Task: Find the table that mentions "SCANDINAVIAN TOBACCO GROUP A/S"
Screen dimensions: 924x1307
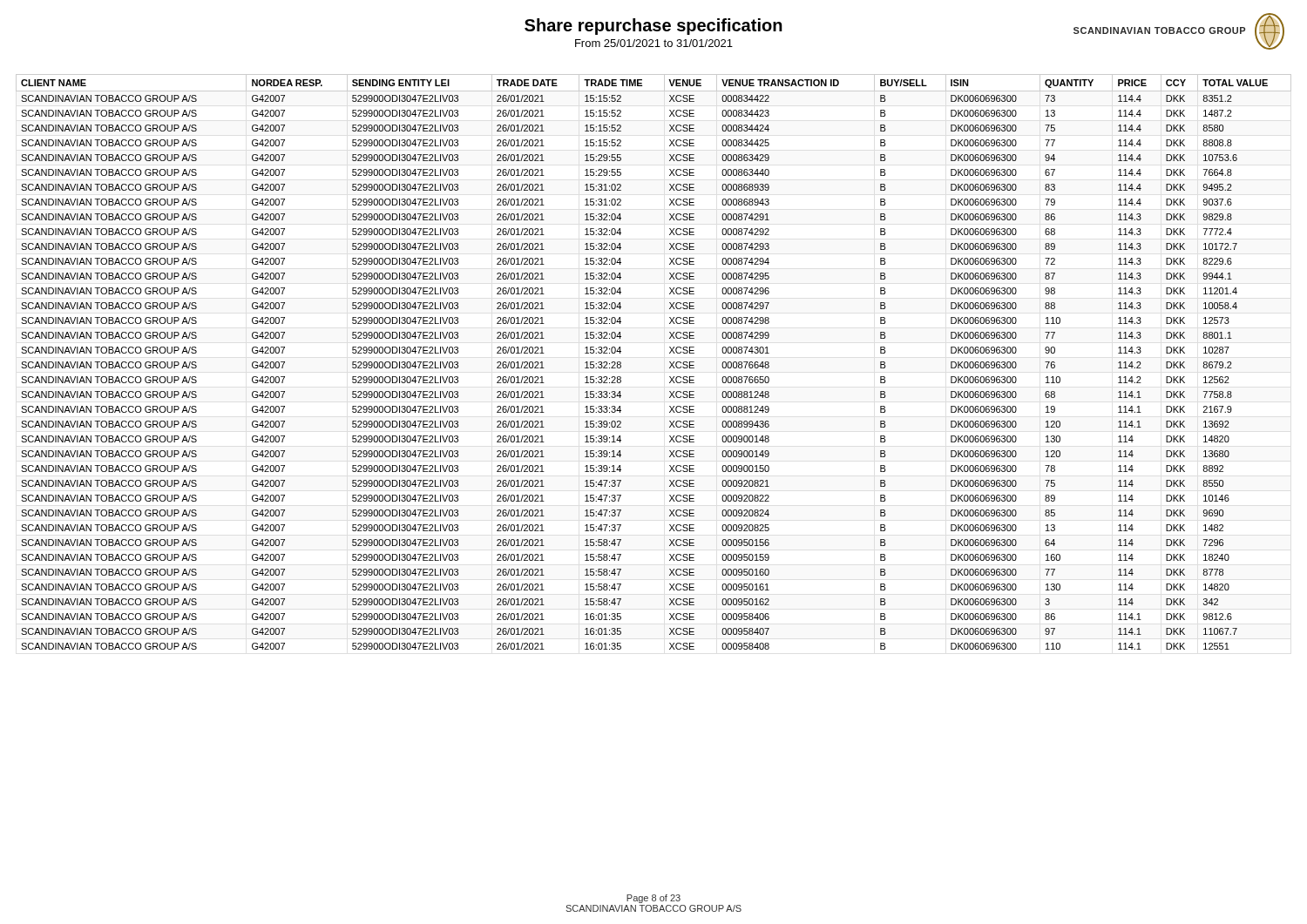Action: coord(654,364)
